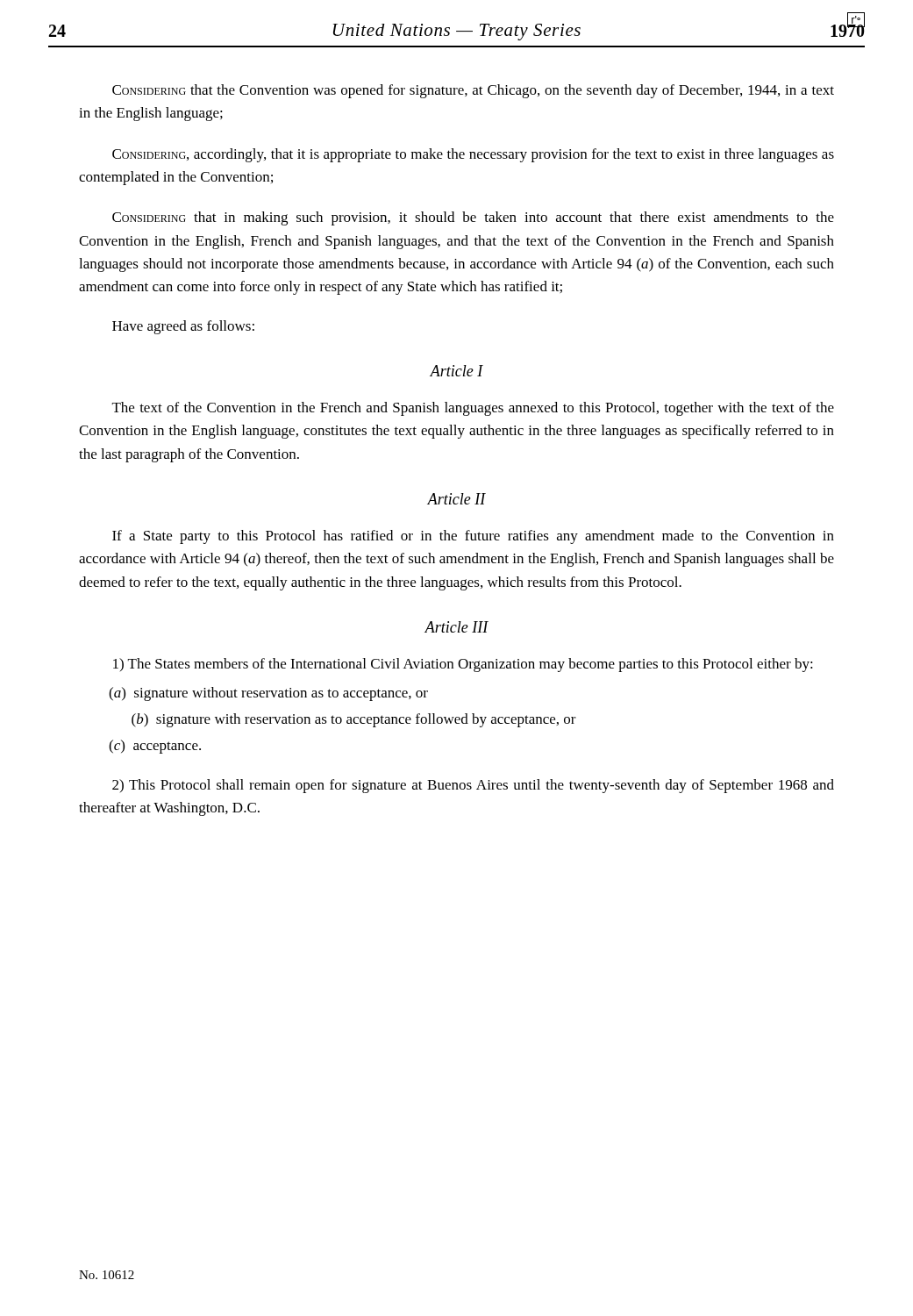
Task: Navigate to the element starting "Article II"
Action: [x=456, y=499]
